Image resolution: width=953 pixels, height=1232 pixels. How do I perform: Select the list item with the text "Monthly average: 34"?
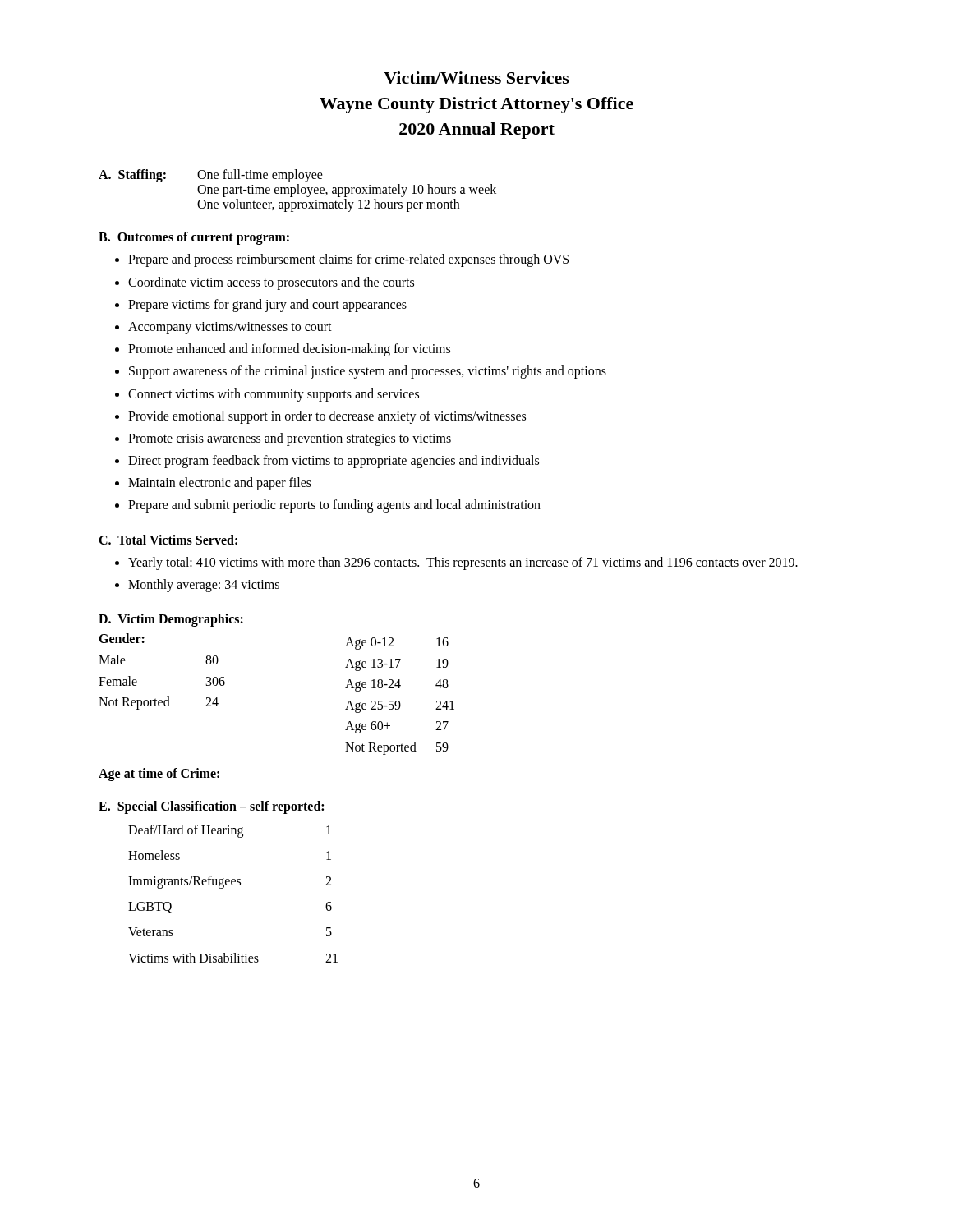pyautogui.click(x=204, y=584)
